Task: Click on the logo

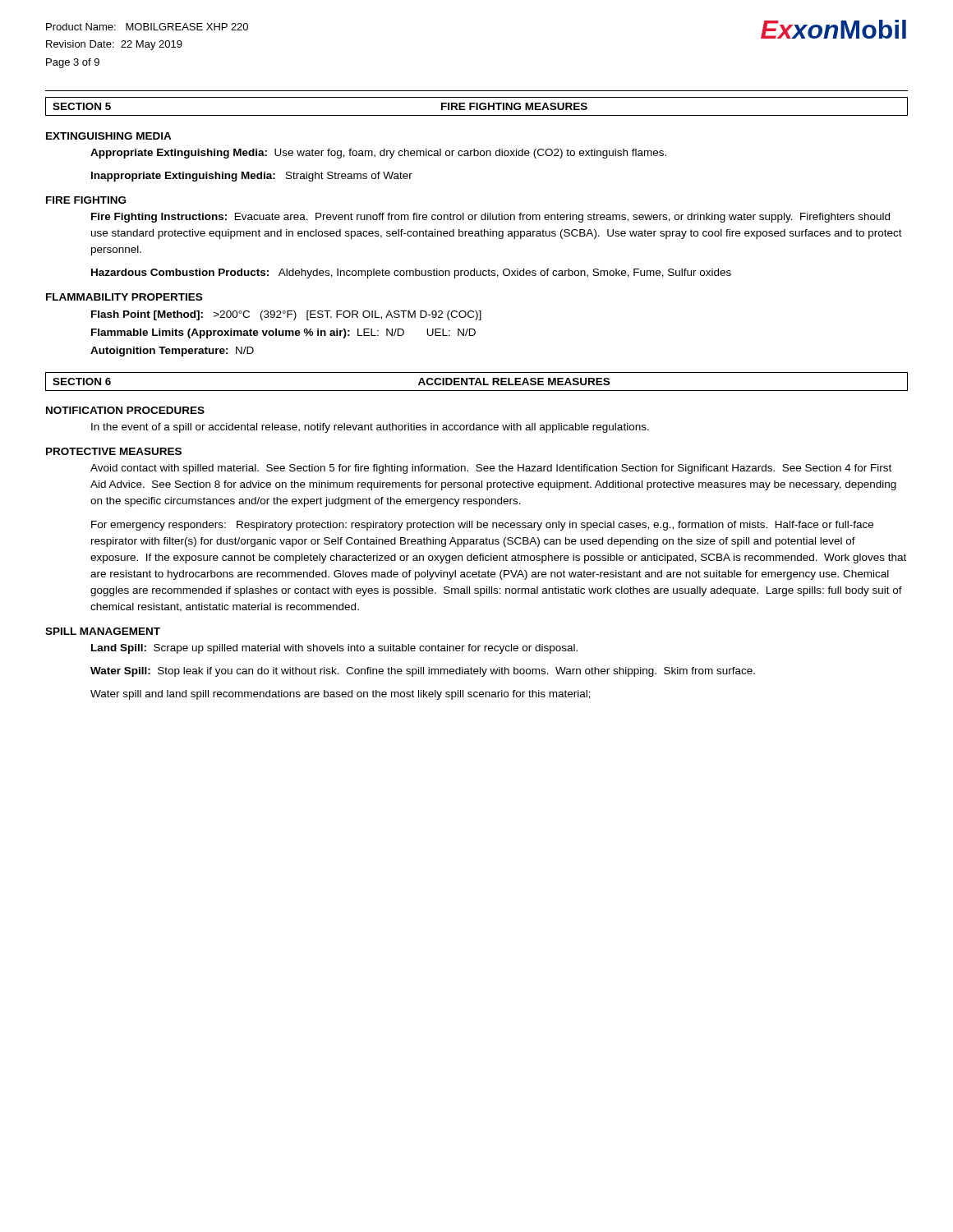Action: pos(817,30)
